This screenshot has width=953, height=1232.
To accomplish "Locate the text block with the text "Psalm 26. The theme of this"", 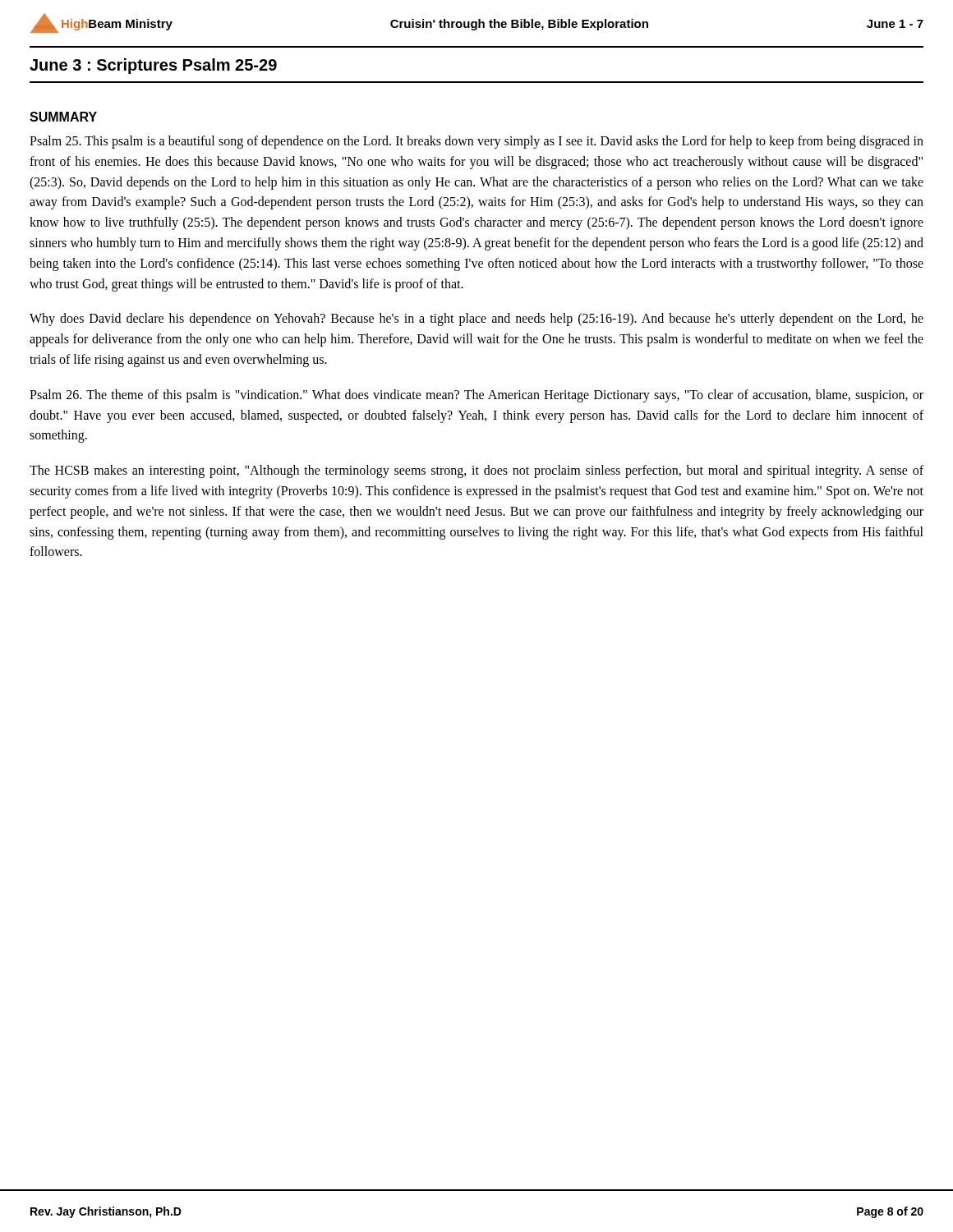I will click(x=476, y=415).
